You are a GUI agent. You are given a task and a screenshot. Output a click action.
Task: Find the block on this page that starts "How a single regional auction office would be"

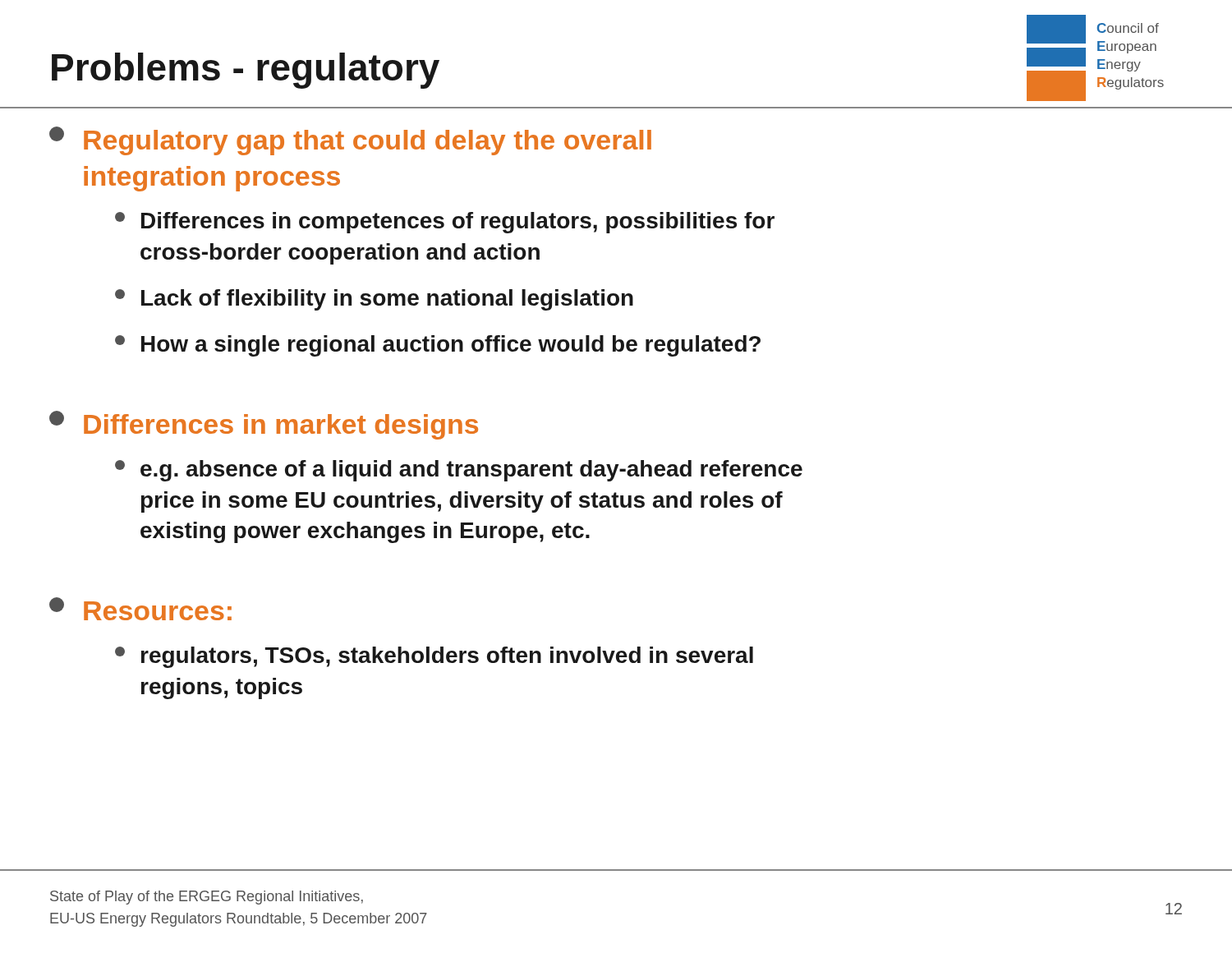[451, 344]
